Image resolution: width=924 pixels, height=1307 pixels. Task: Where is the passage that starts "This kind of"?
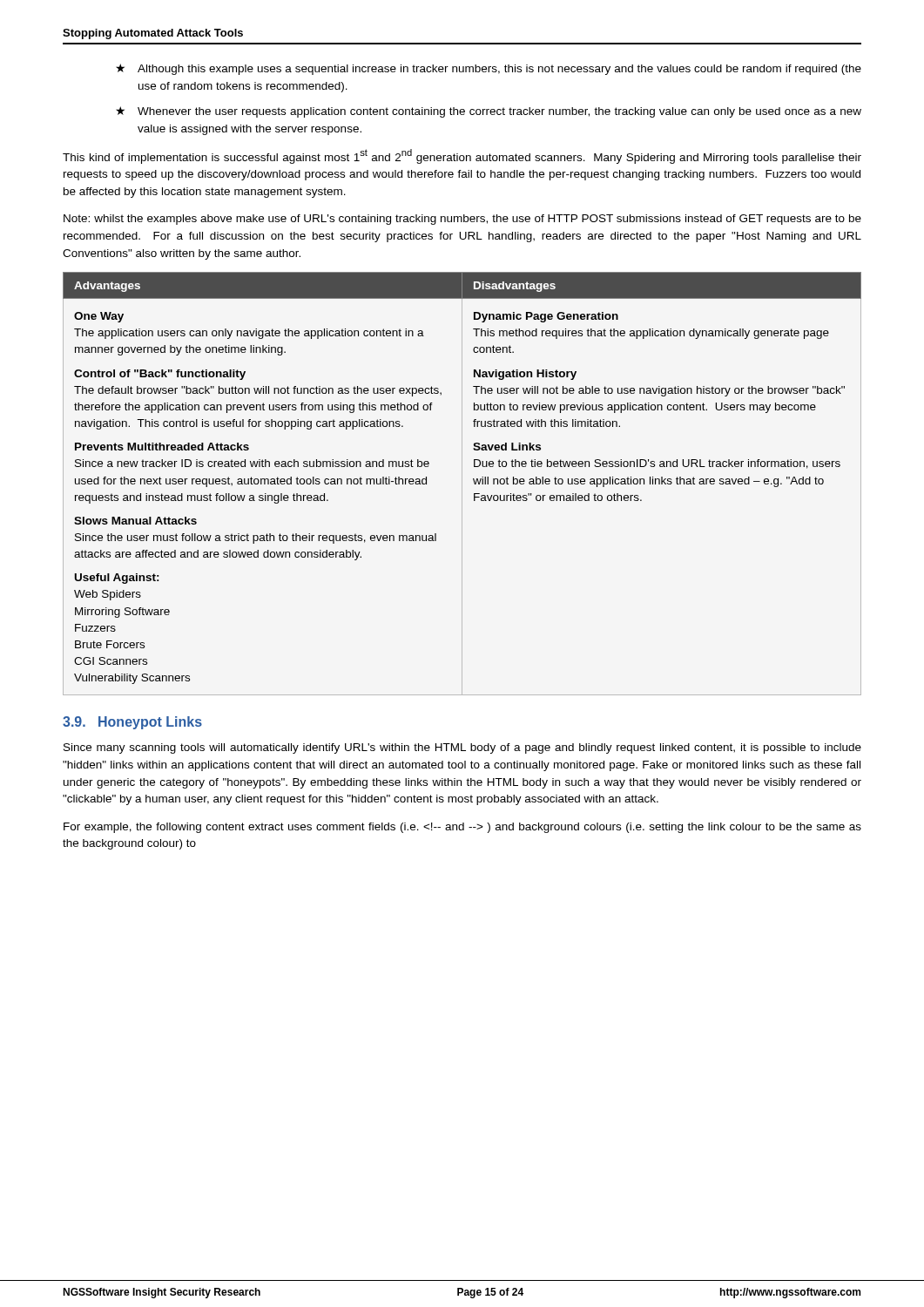tap(462, 173)
